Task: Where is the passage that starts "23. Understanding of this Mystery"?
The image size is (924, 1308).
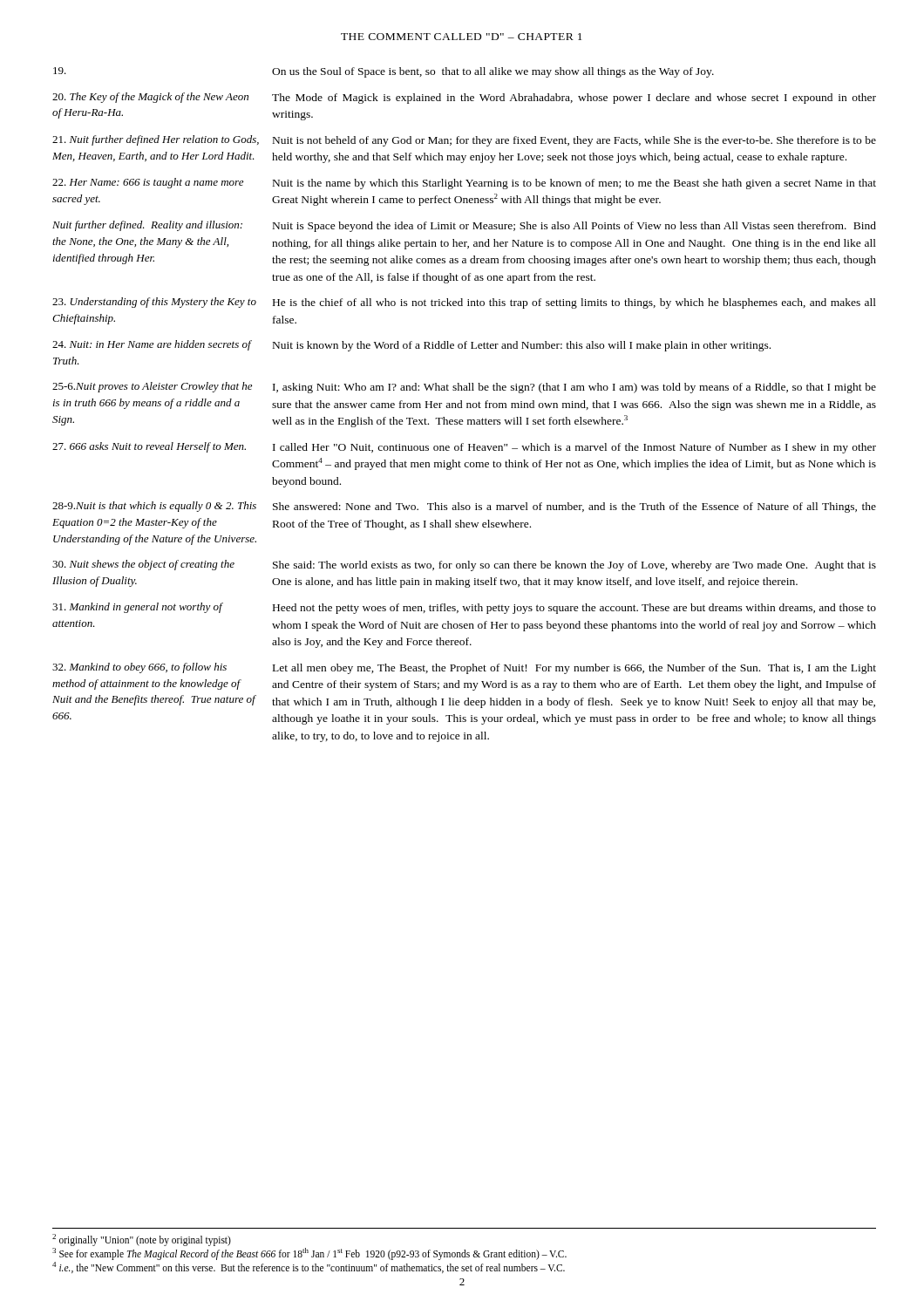Action: click(464, 311)
